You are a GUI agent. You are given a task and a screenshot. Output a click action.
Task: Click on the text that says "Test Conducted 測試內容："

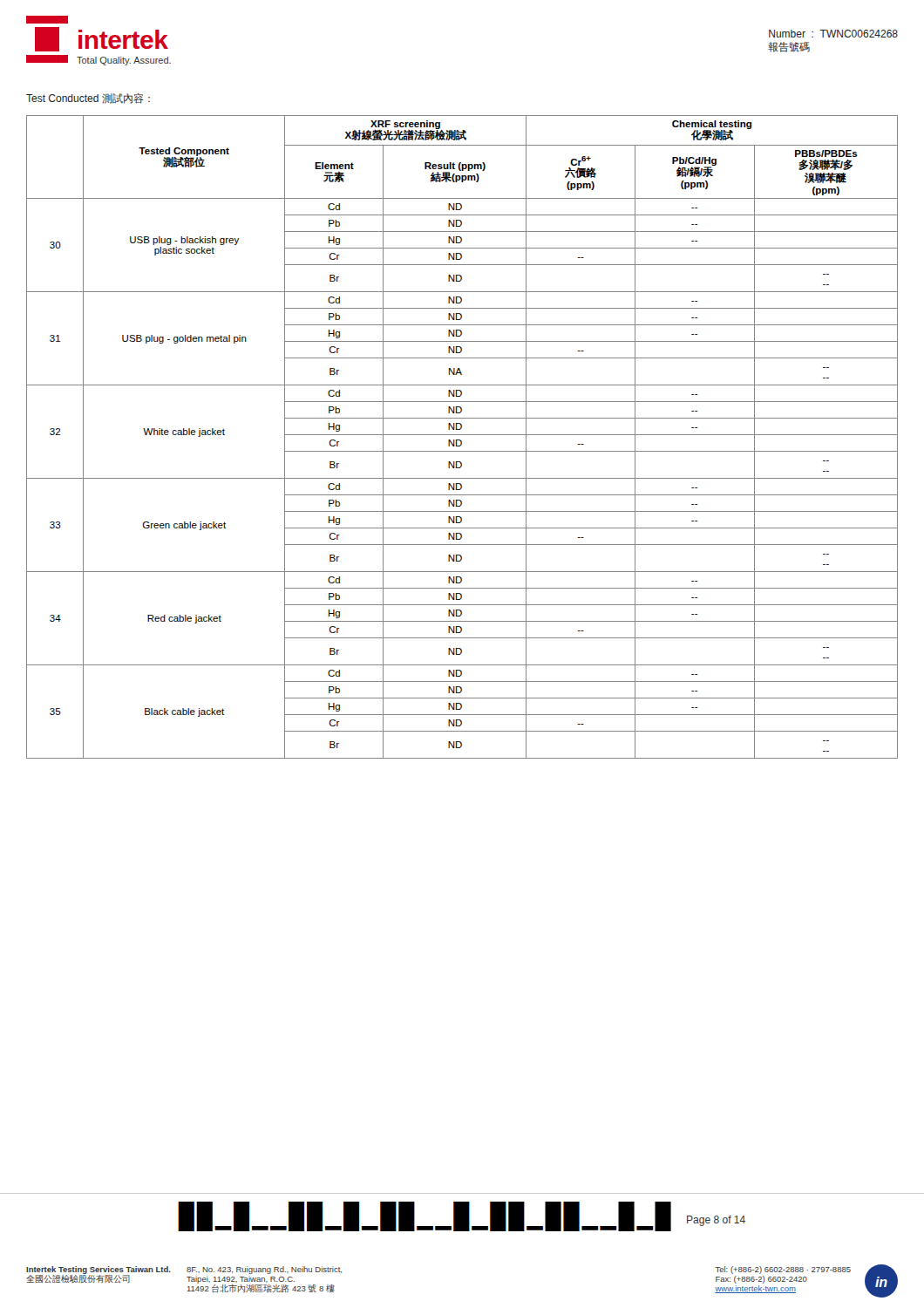pyautogui.click(x=90, y=99)
